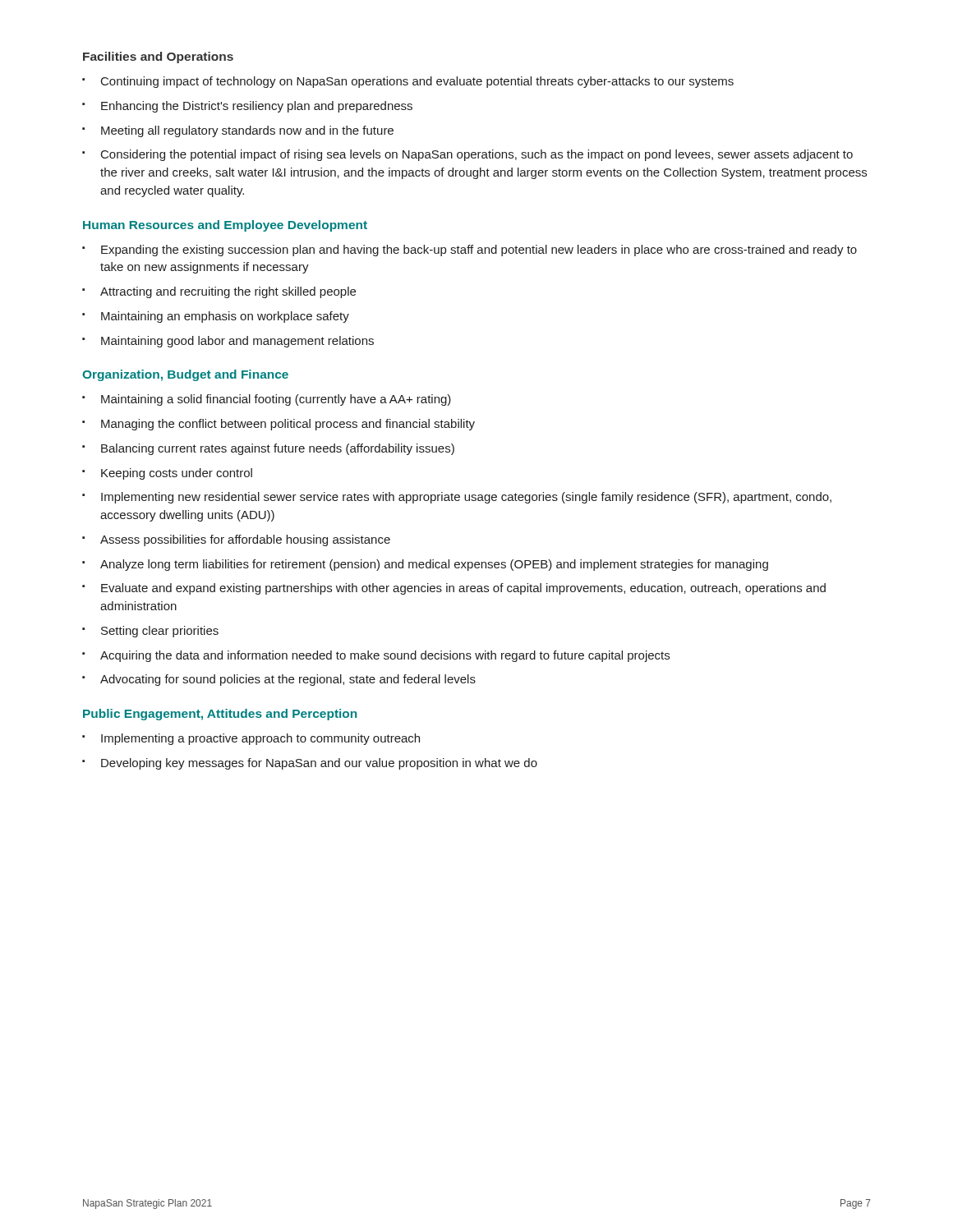
Task: Locate the passage starting "Enhancing the District's resiliency plan"
Action: click(247, 107)
